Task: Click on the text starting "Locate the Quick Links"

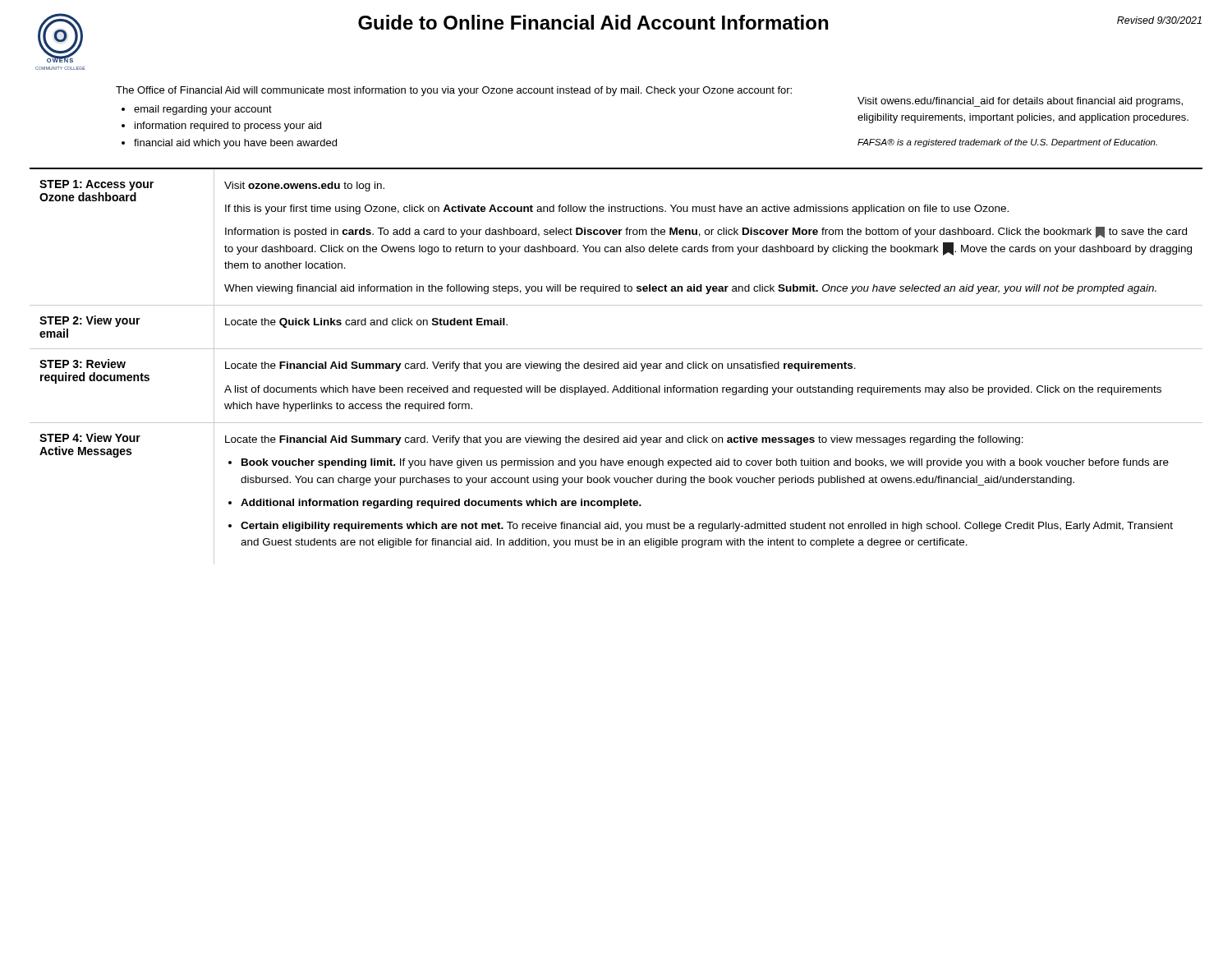Action: (366, 323)
